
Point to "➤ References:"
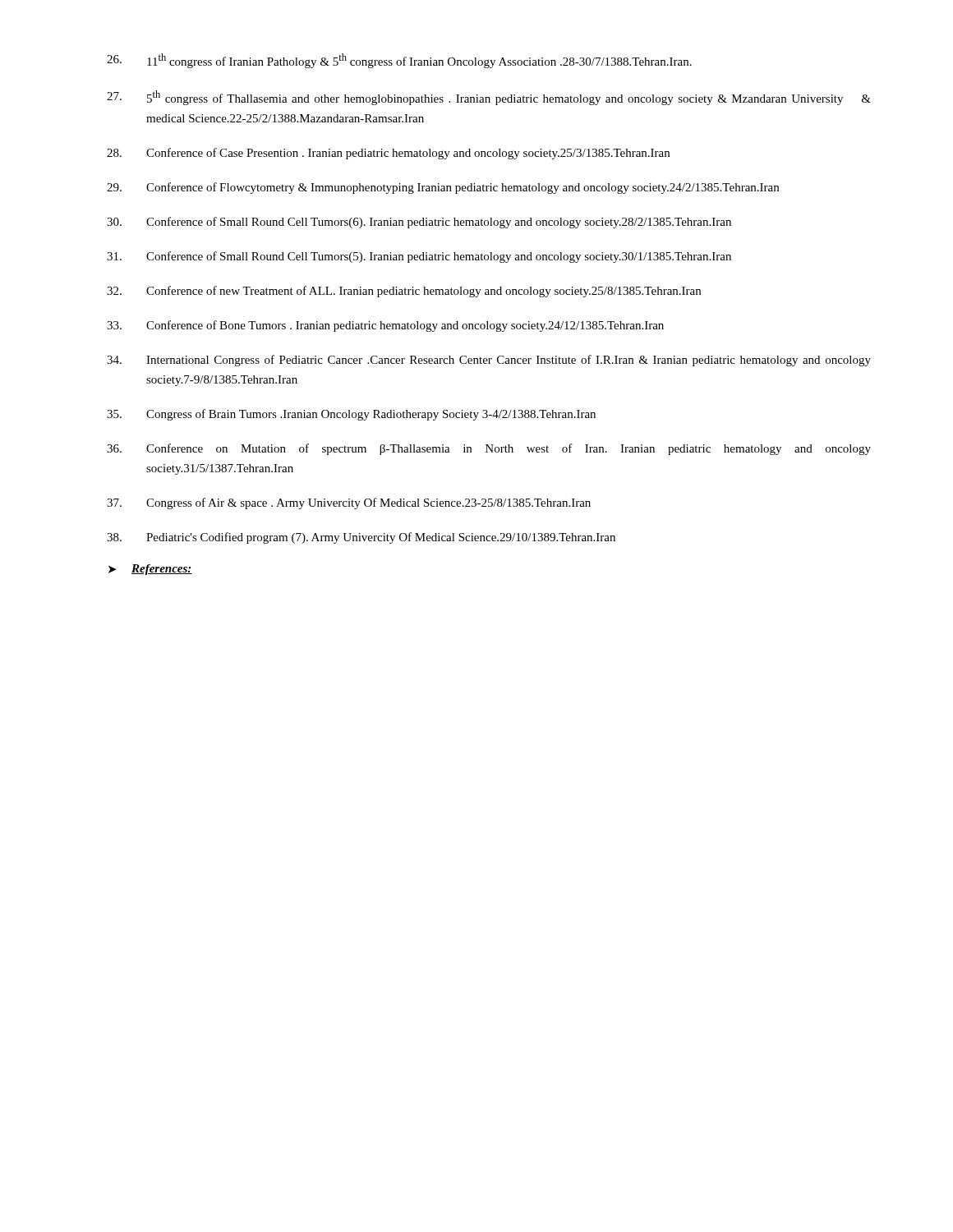click(x=149, y=569)
